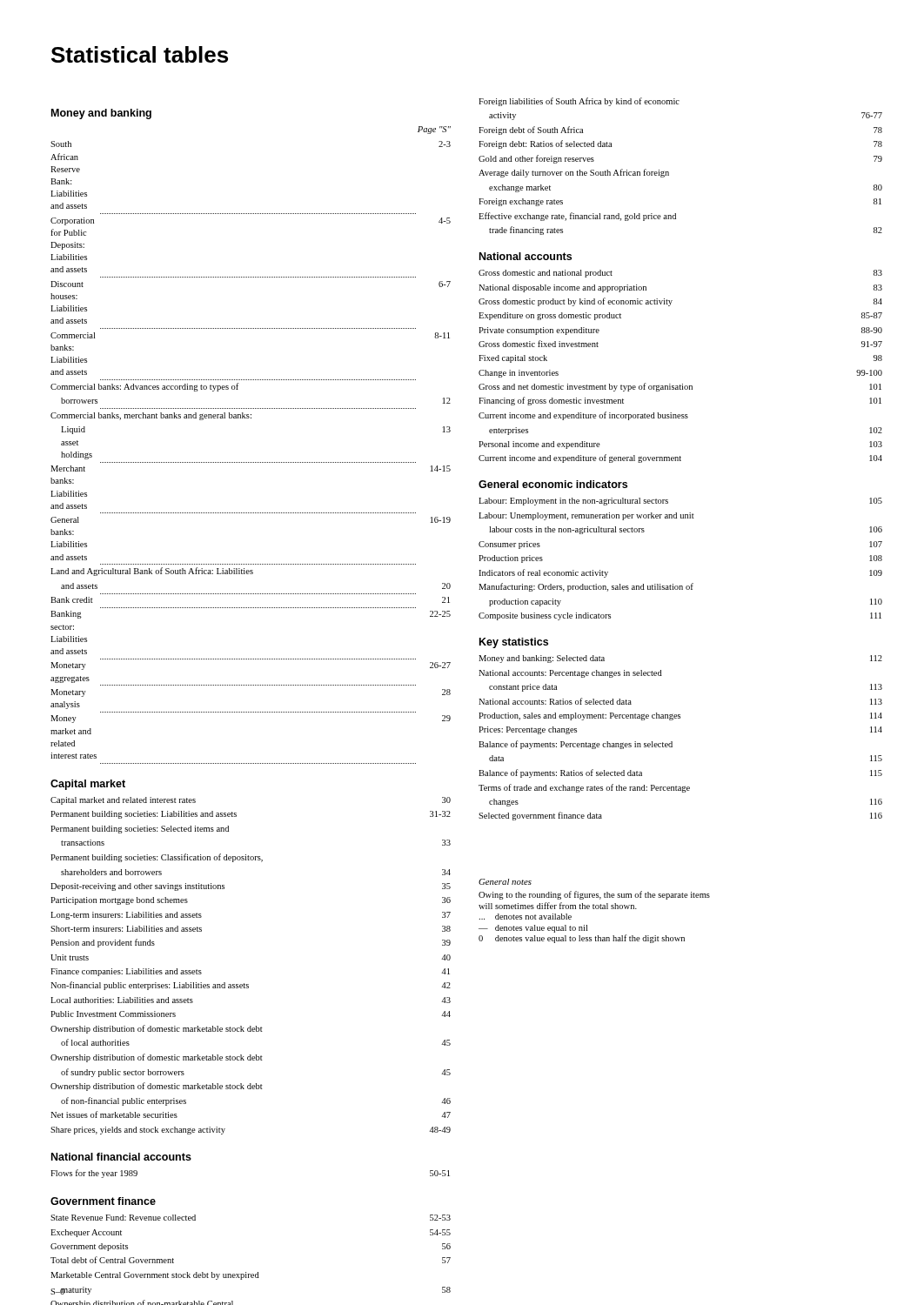Click on the section header that reads "General economic indicators"
924x1305 pixels.
click(553, 485)
